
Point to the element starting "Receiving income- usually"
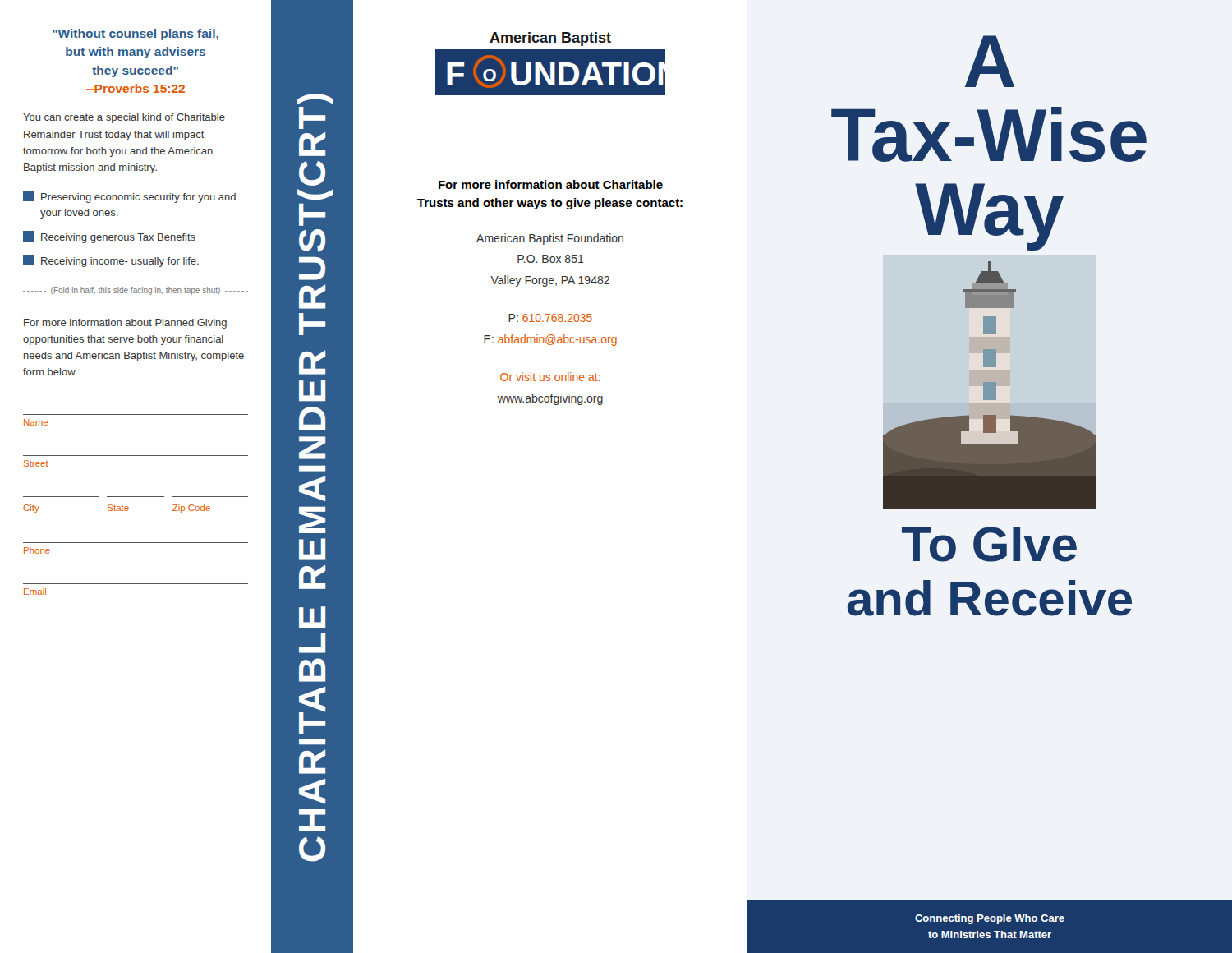(x=111, y=261)
